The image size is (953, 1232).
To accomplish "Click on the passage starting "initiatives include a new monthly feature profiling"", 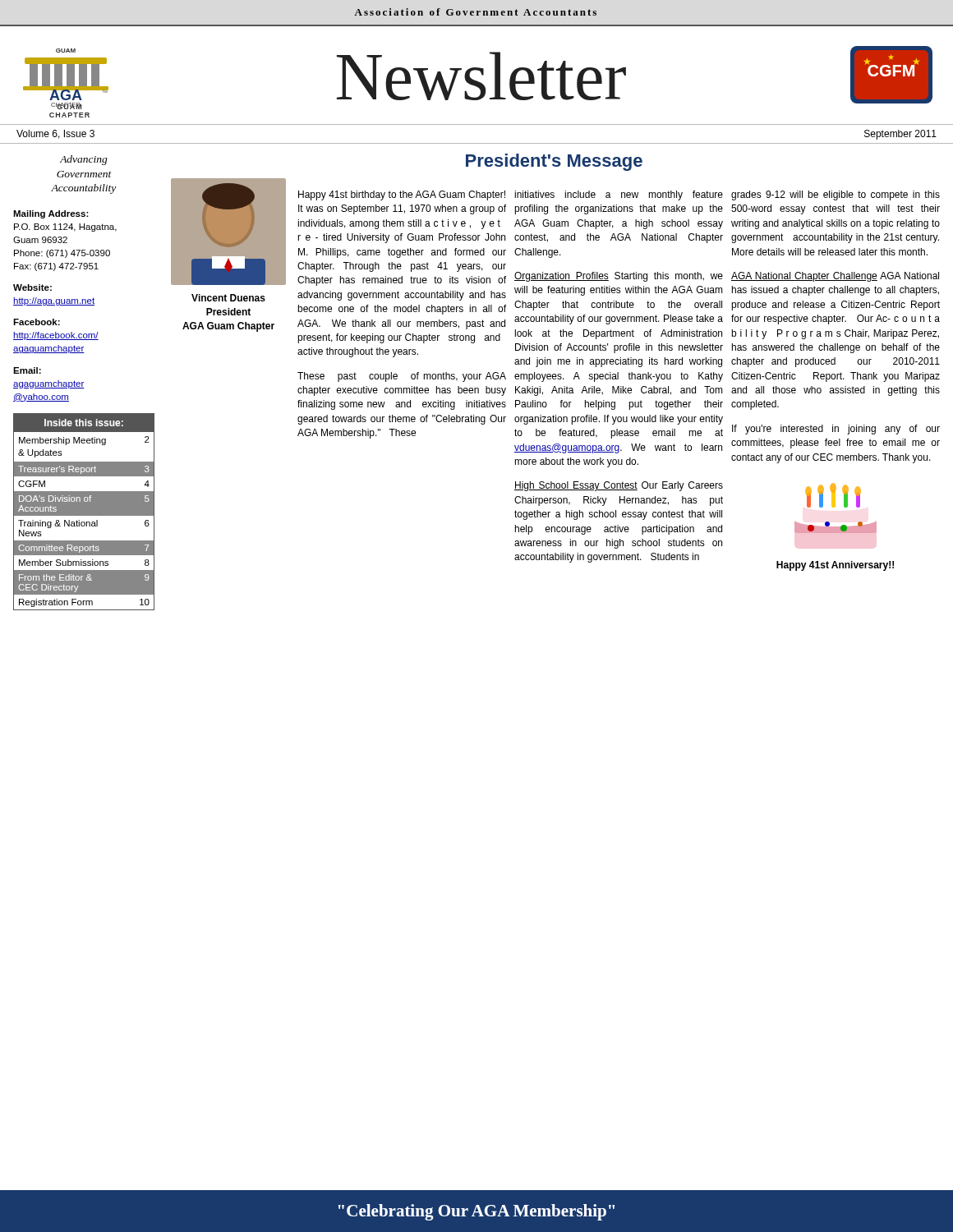I will tap(619, 376).
